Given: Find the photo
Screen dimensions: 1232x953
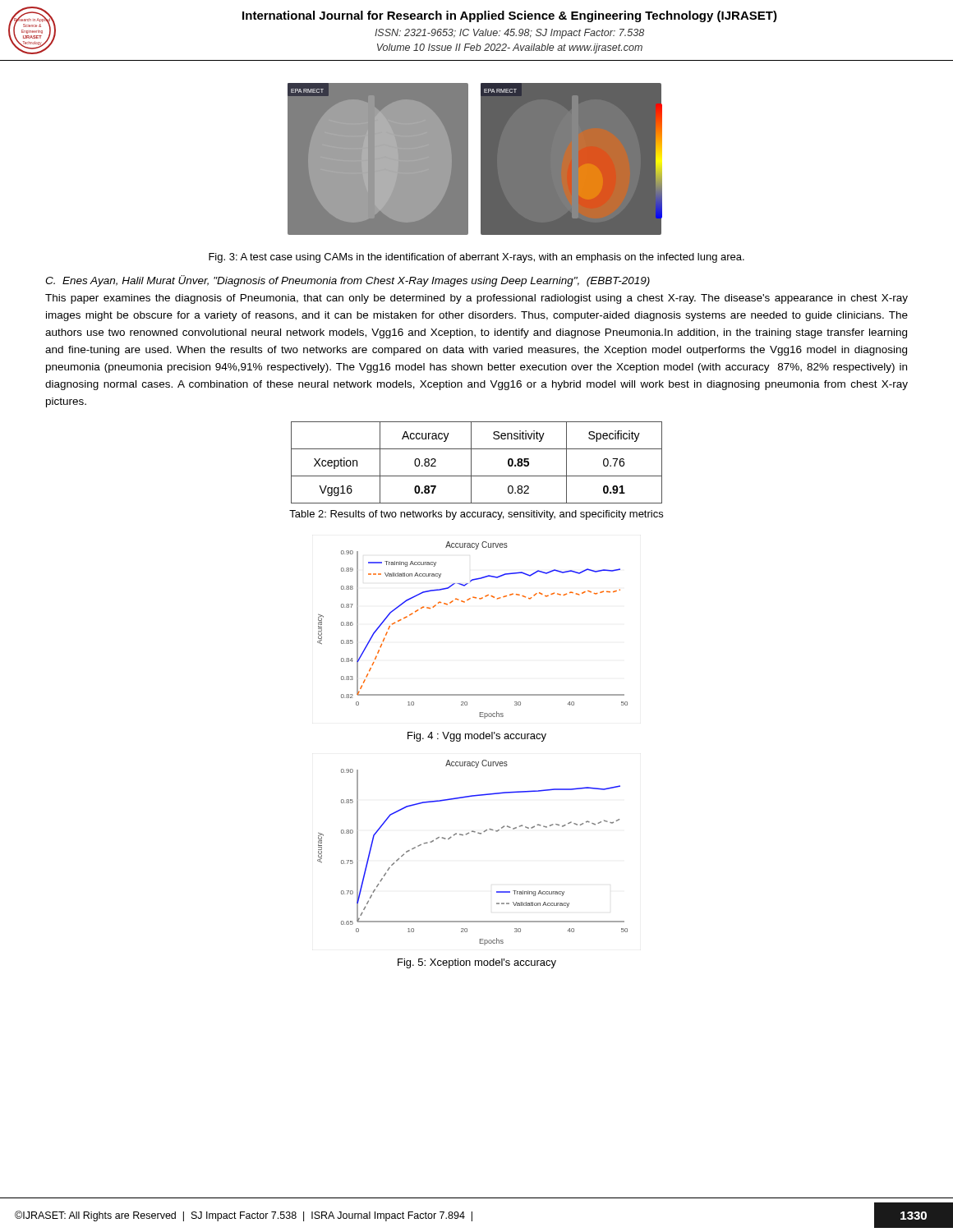Looking at the screenshot, I should [476, 162].
